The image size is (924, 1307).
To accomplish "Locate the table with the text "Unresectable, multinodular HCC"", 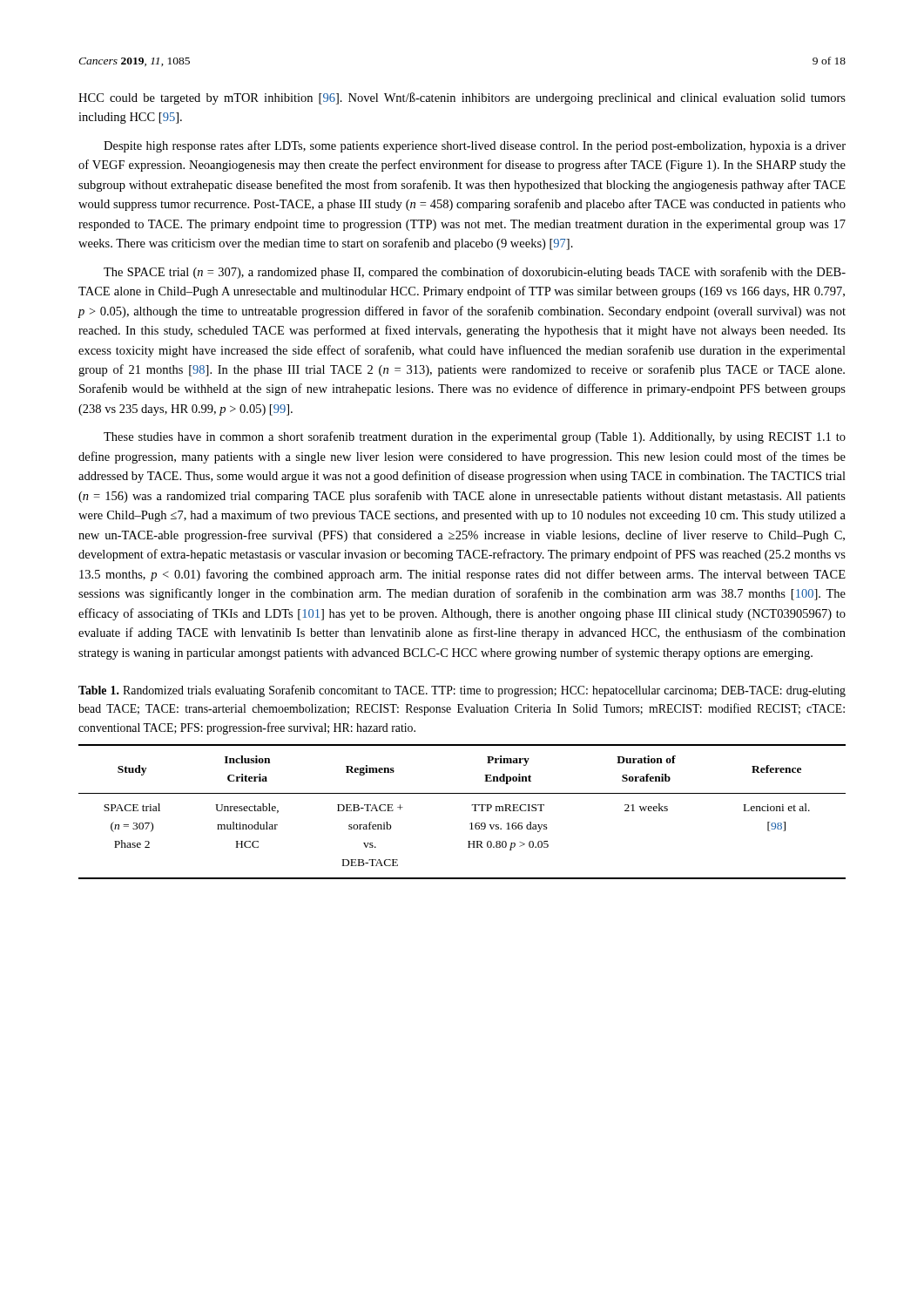I will [462, 812].
